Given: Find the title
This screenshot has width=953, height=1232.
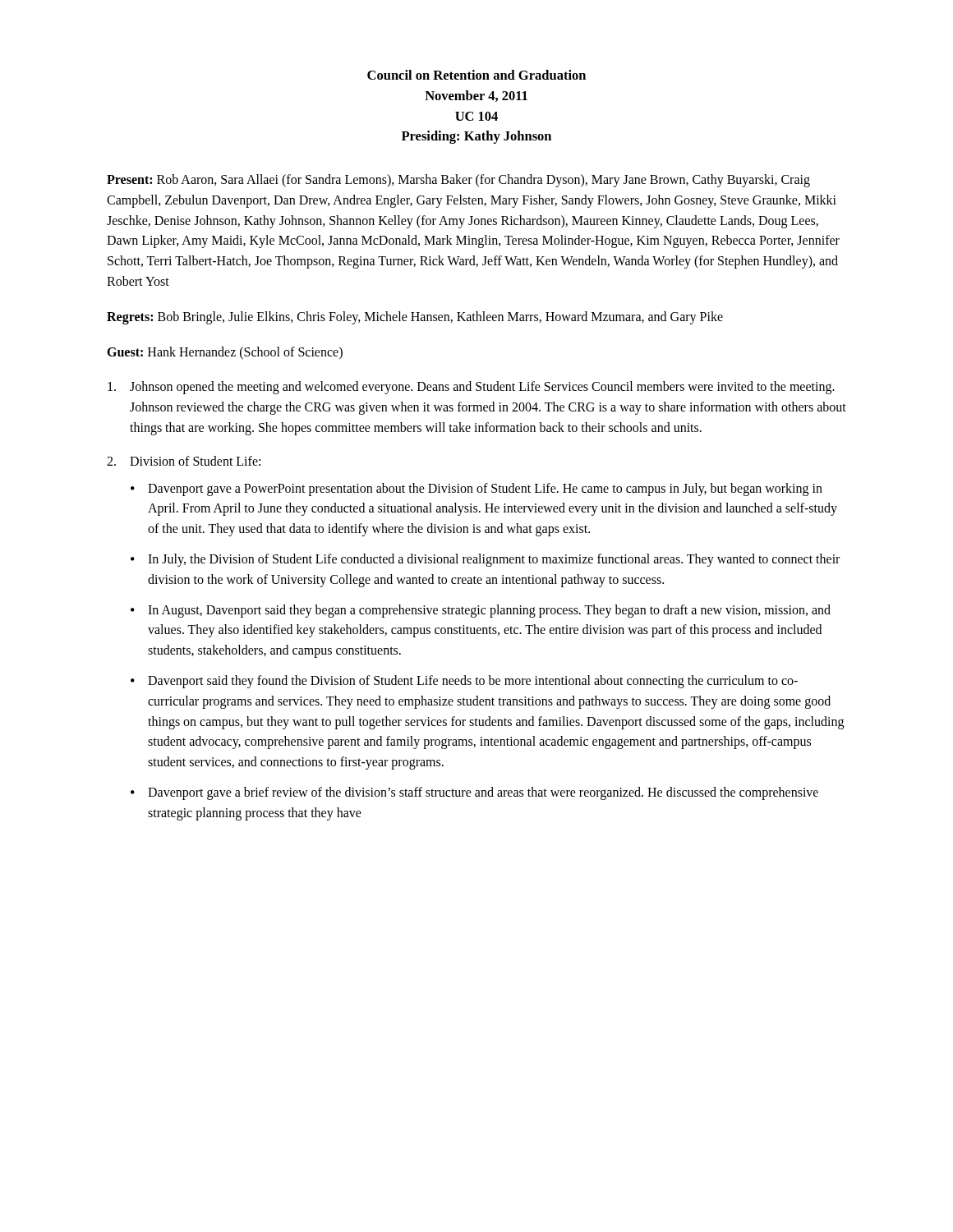Looking at the screenshot, I should tap(476, 106).
